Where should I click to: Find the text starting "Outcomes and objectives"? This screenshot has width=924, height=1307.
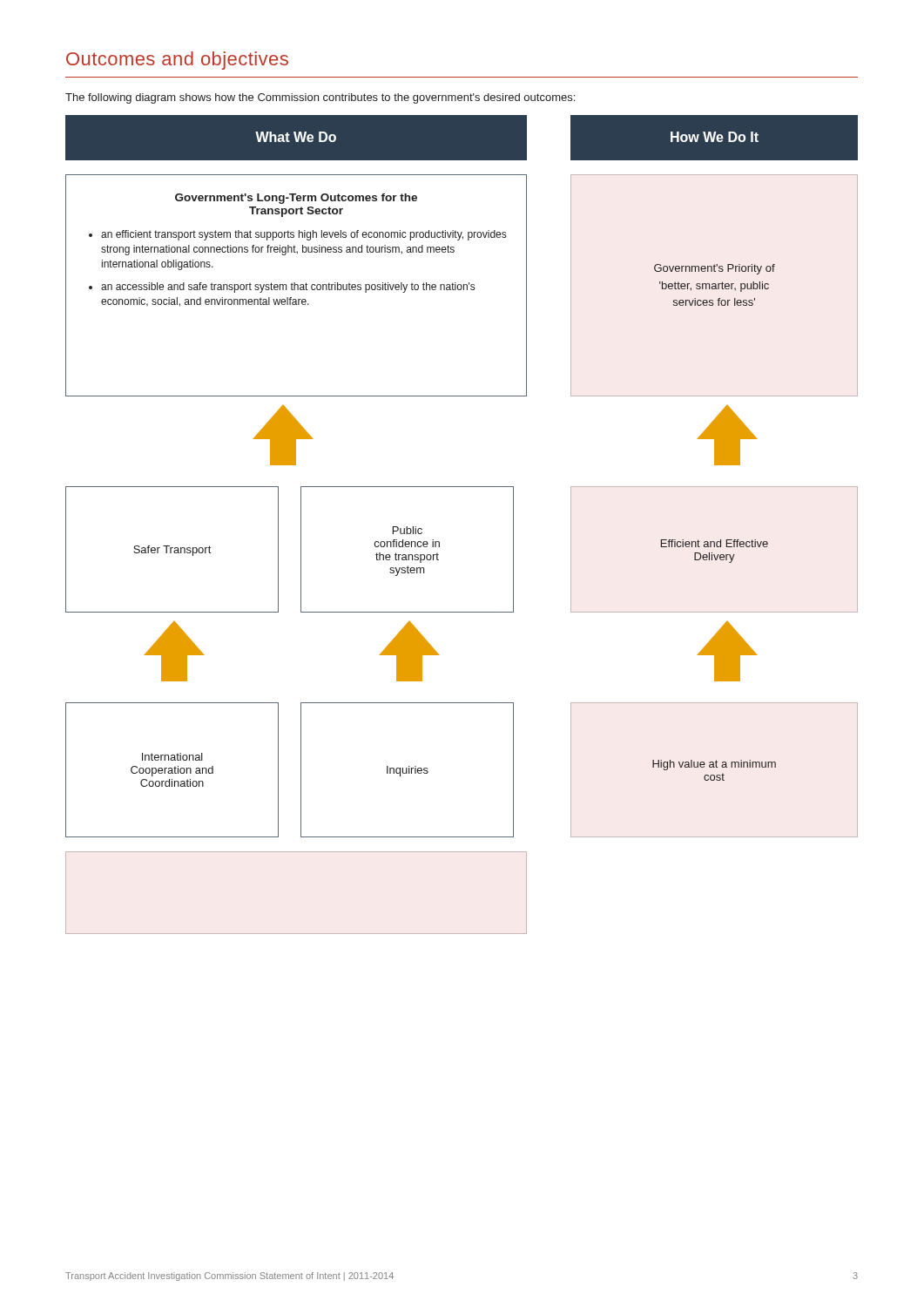177,59
